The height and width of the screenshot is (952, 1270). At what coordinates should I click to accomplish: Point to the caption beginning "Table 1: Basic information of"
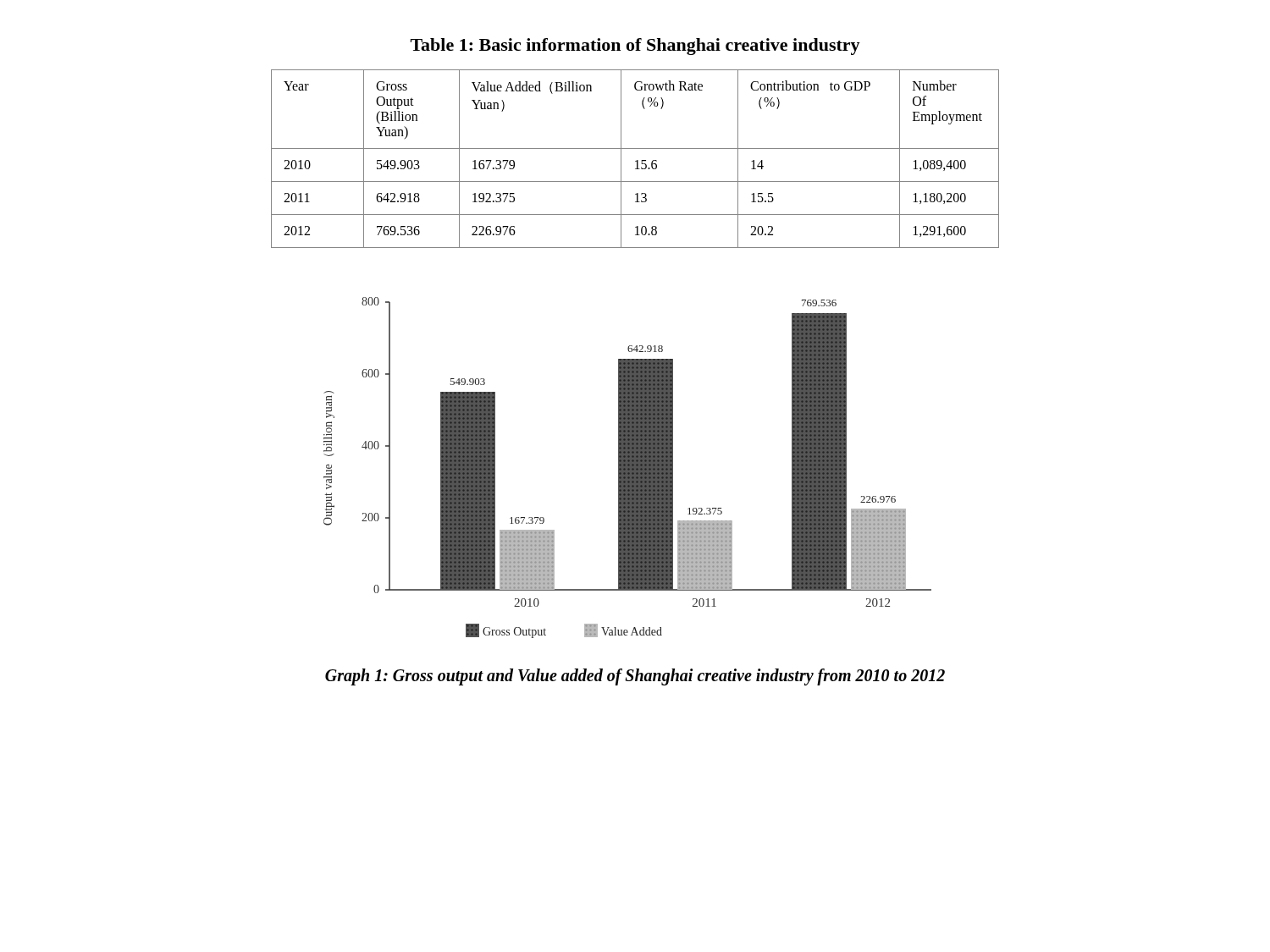click(635, 44)
